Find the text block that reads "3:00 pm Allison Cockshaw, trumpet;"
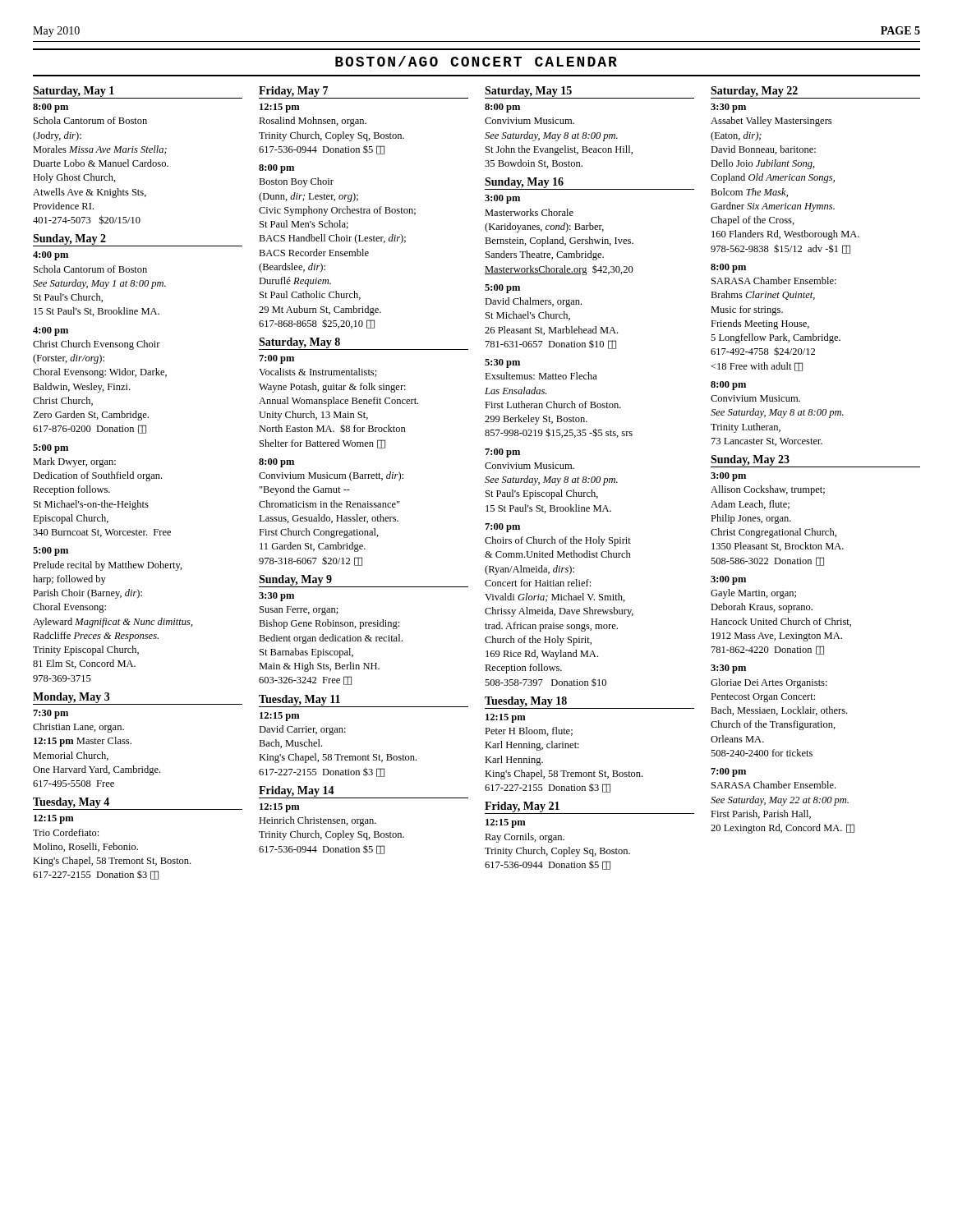 [x=777, y=518]
